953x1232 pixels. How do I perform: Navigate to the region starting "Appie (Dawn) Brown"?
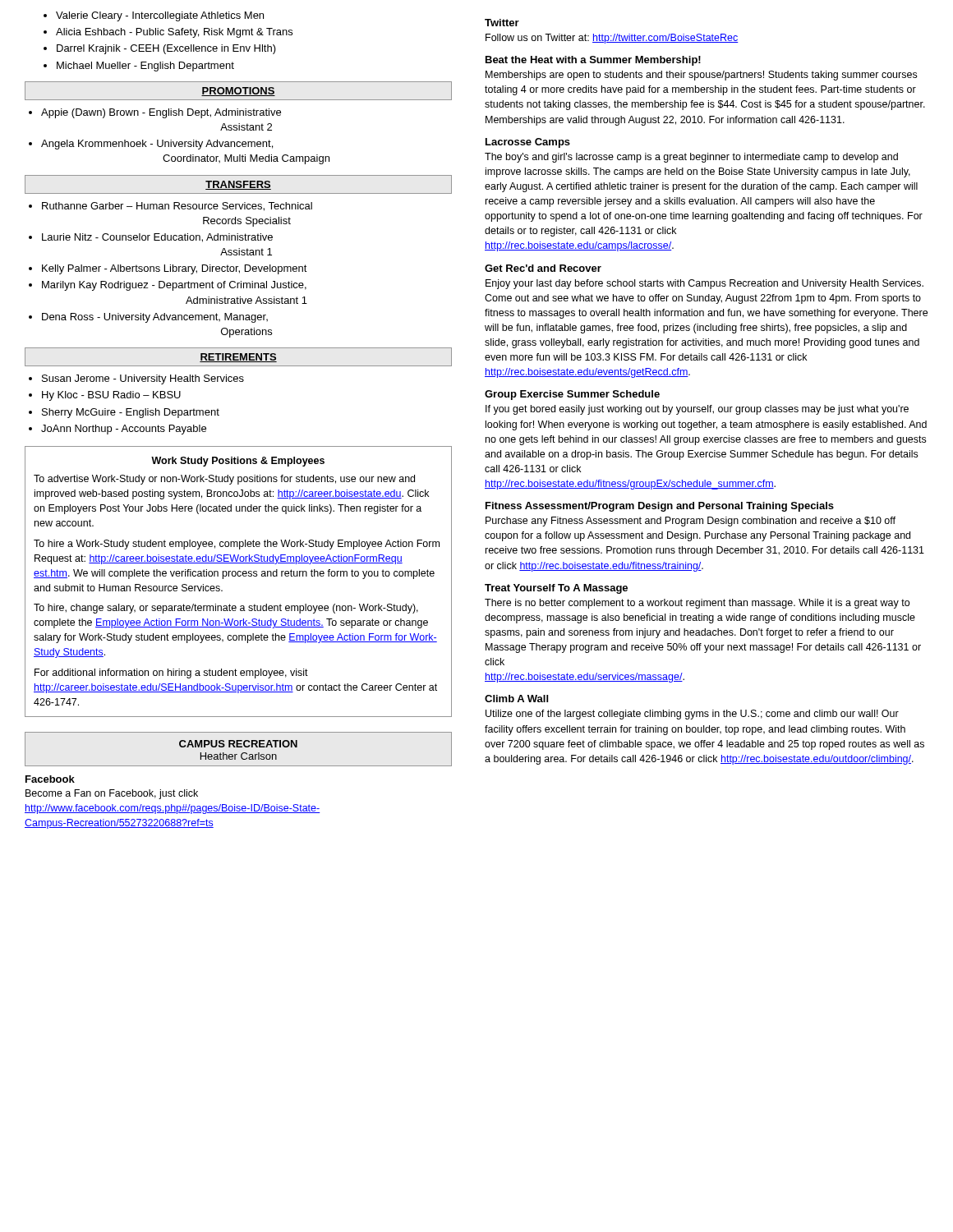pos(238,136)
